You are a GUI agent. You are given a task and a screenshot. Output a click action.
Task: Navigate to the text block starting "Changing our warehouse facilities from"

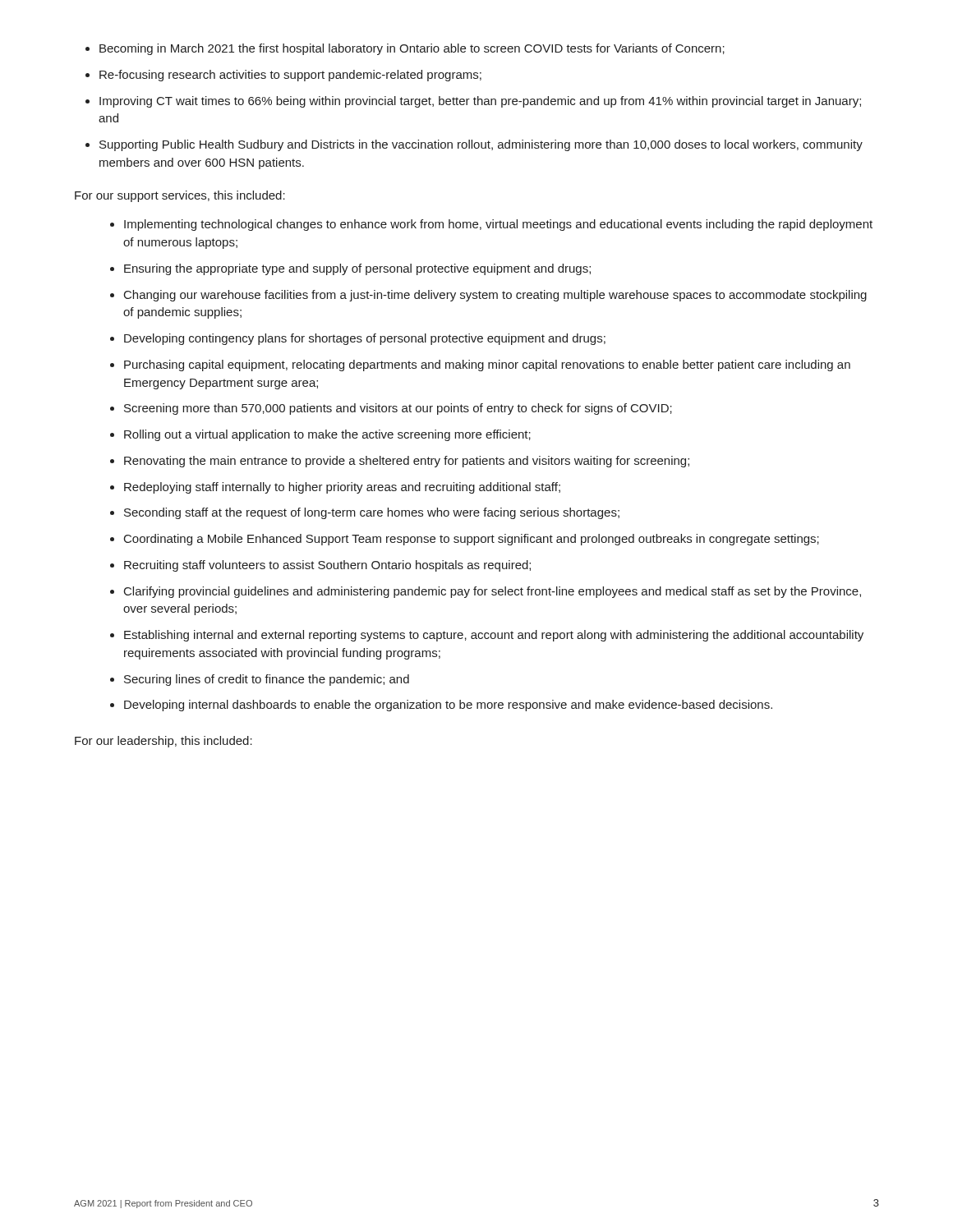495,303
